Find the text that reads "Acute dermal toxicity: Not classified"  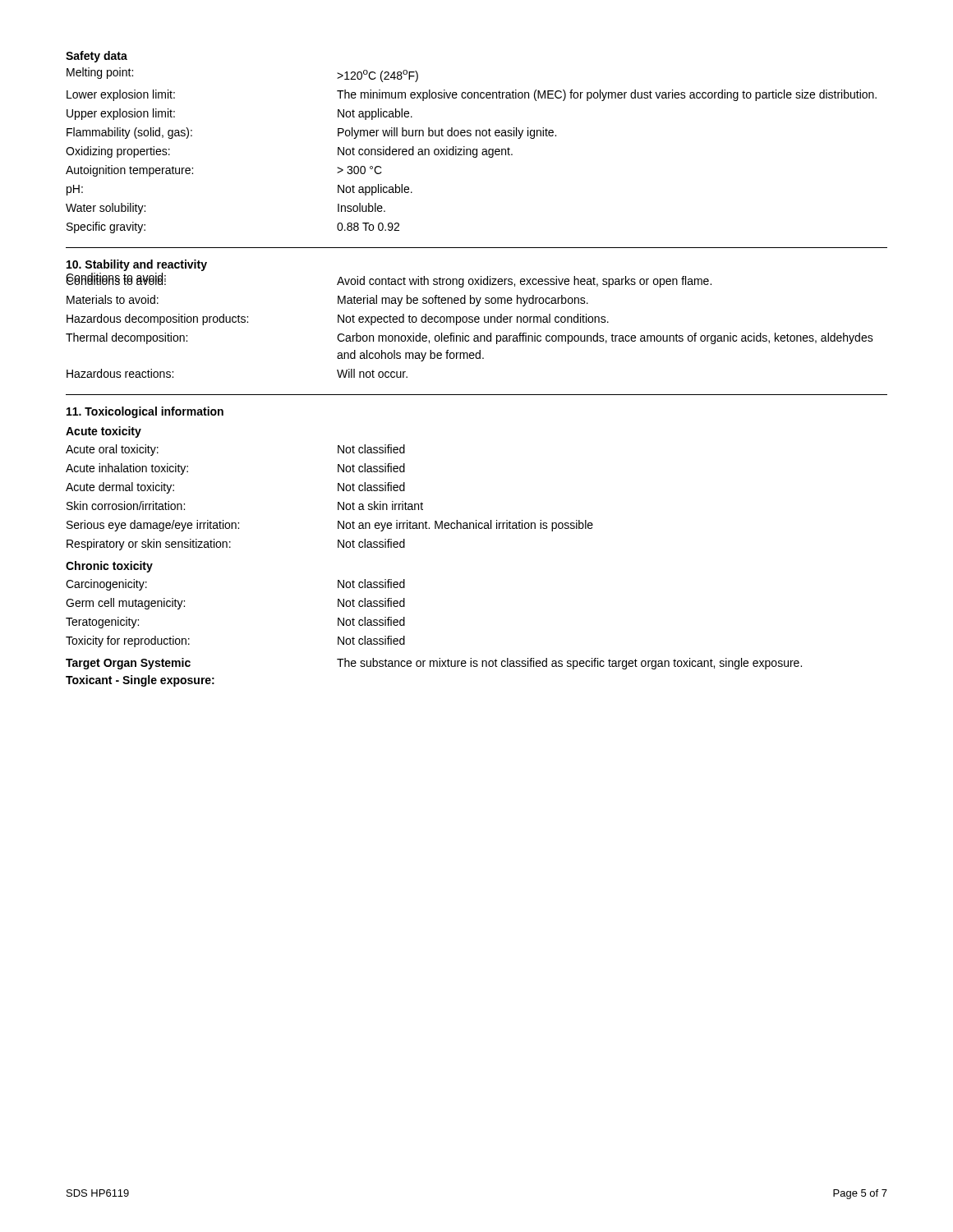pos(120,487)
